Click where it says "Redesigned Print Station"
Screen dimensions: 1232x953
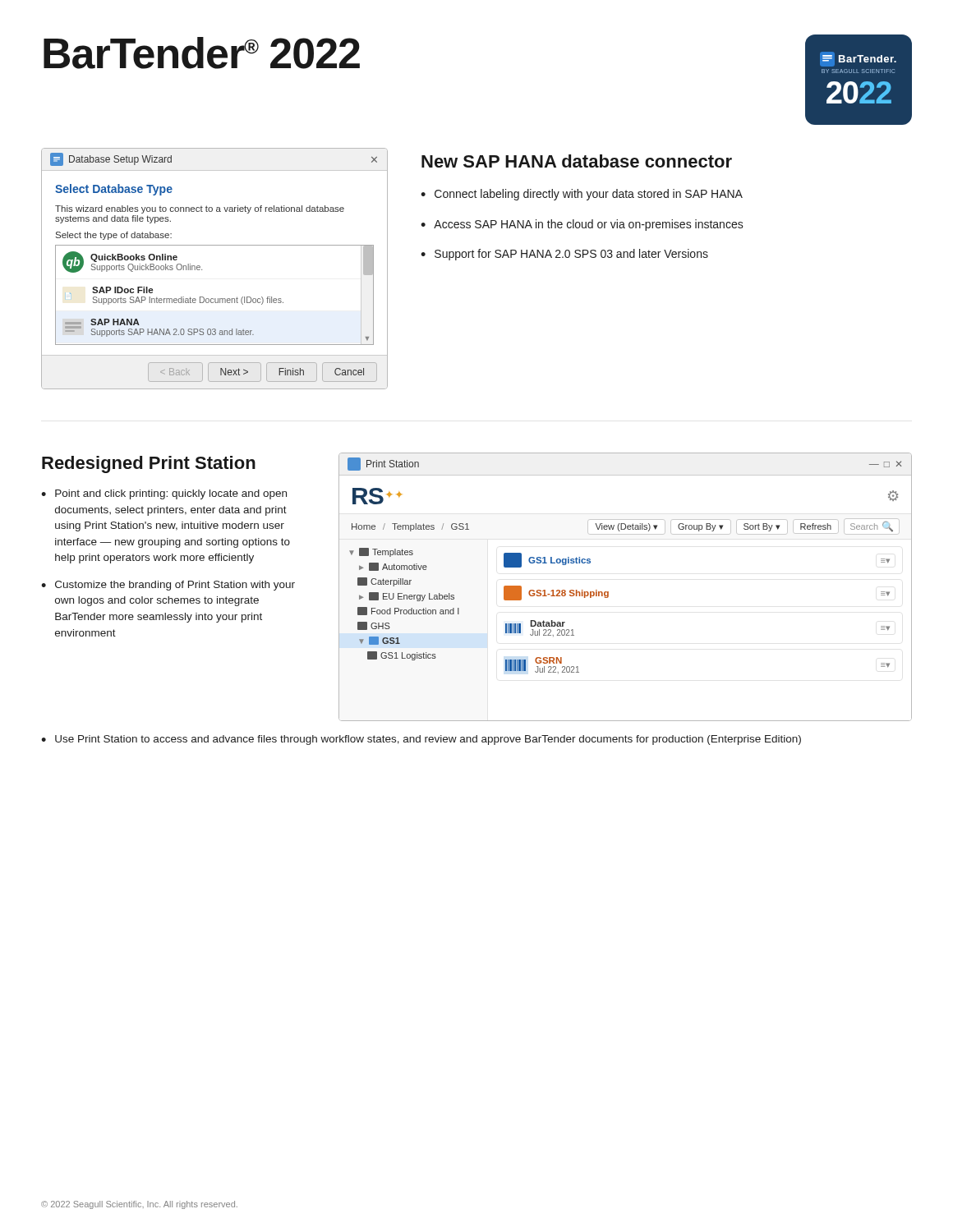[x=149, y=463]
